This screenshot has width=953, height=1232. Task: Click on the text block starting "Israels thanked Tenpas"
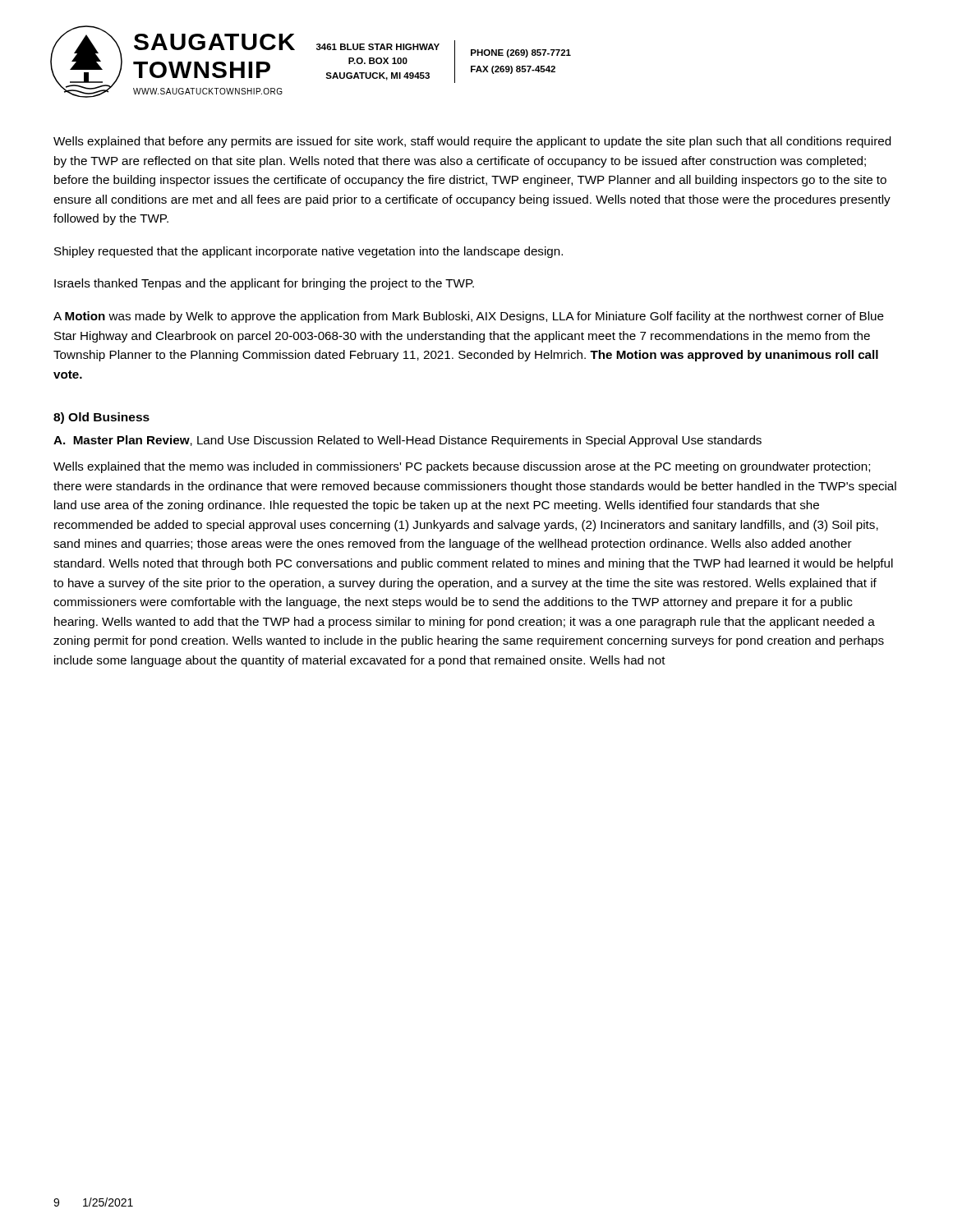click(264, 283)
